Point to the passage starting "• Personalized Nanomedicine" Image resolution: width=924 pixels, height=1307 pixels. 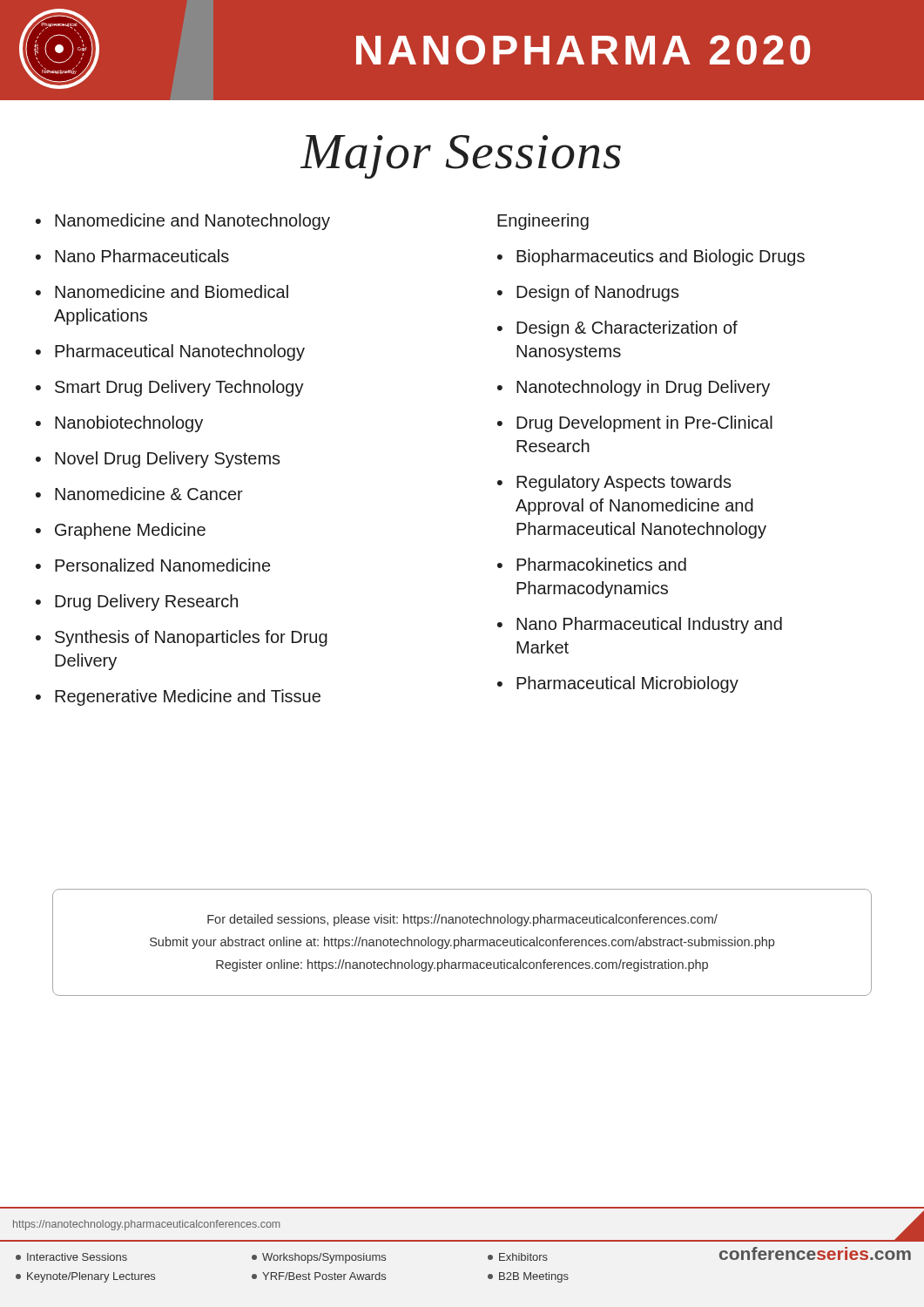coord(153,566)
